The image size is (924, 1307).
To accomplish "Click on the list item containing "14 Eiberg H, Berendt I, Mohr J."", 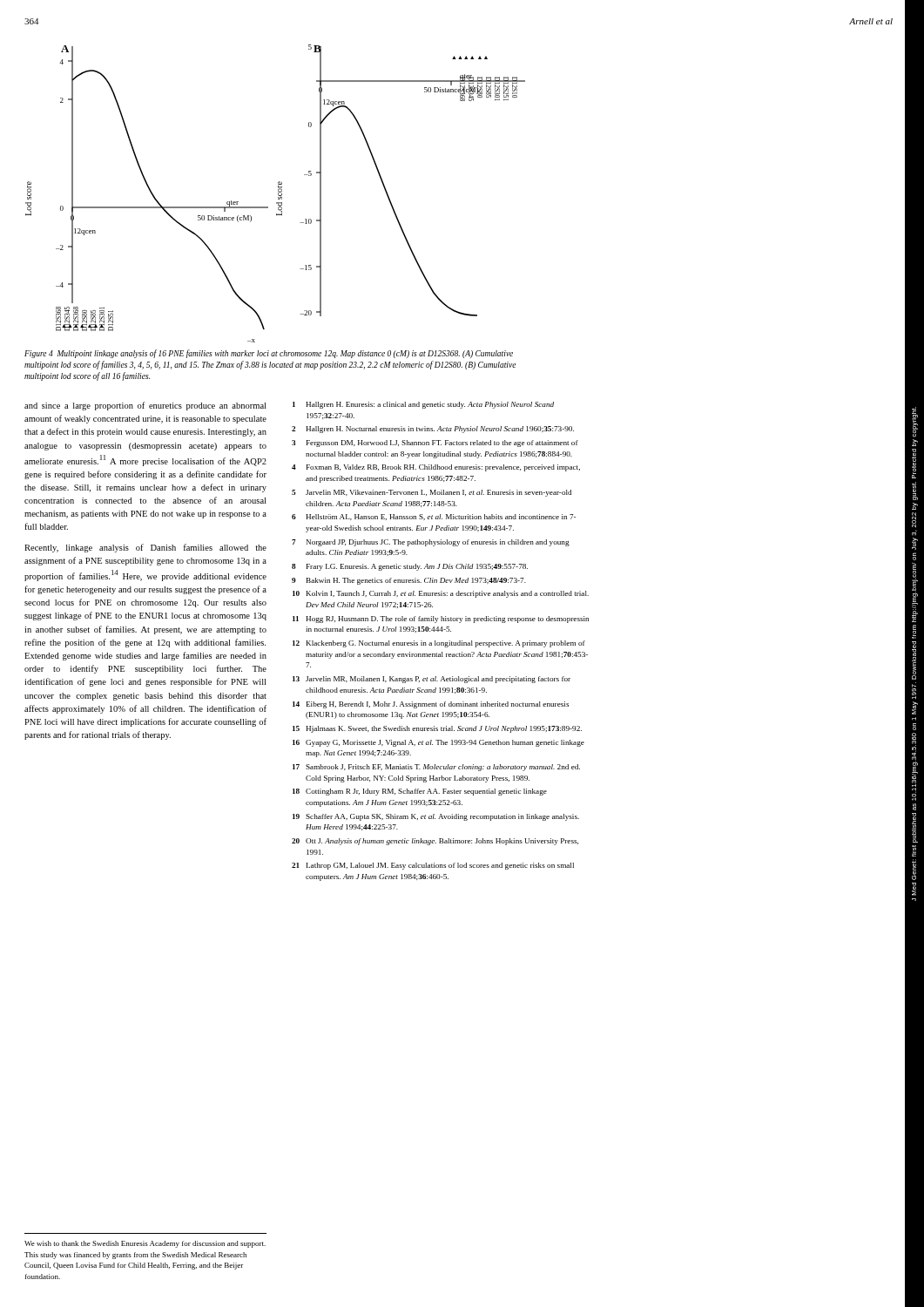I will point(442,709).
